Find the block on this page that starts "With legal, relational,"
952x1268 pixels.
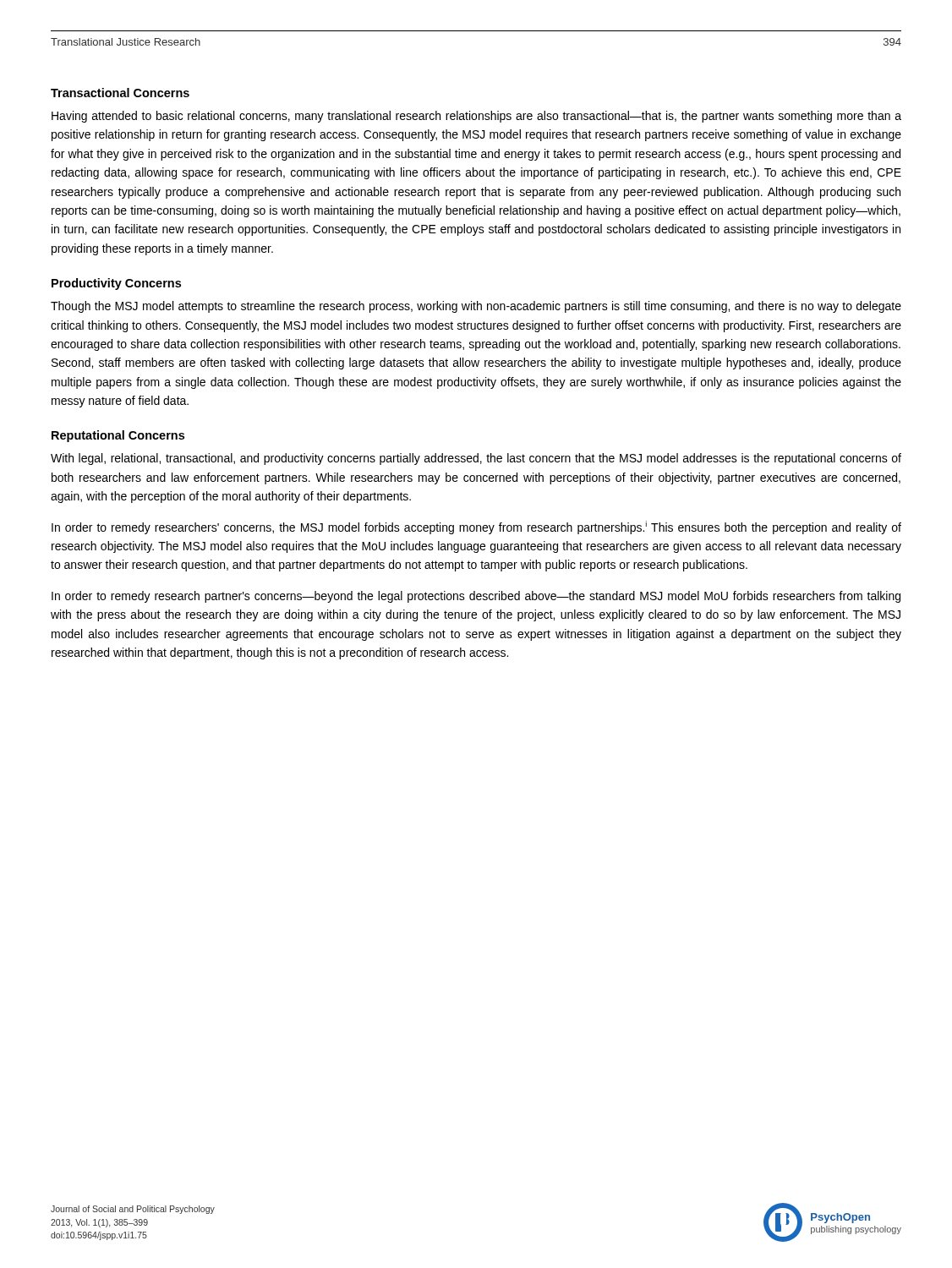pos(476,477)
